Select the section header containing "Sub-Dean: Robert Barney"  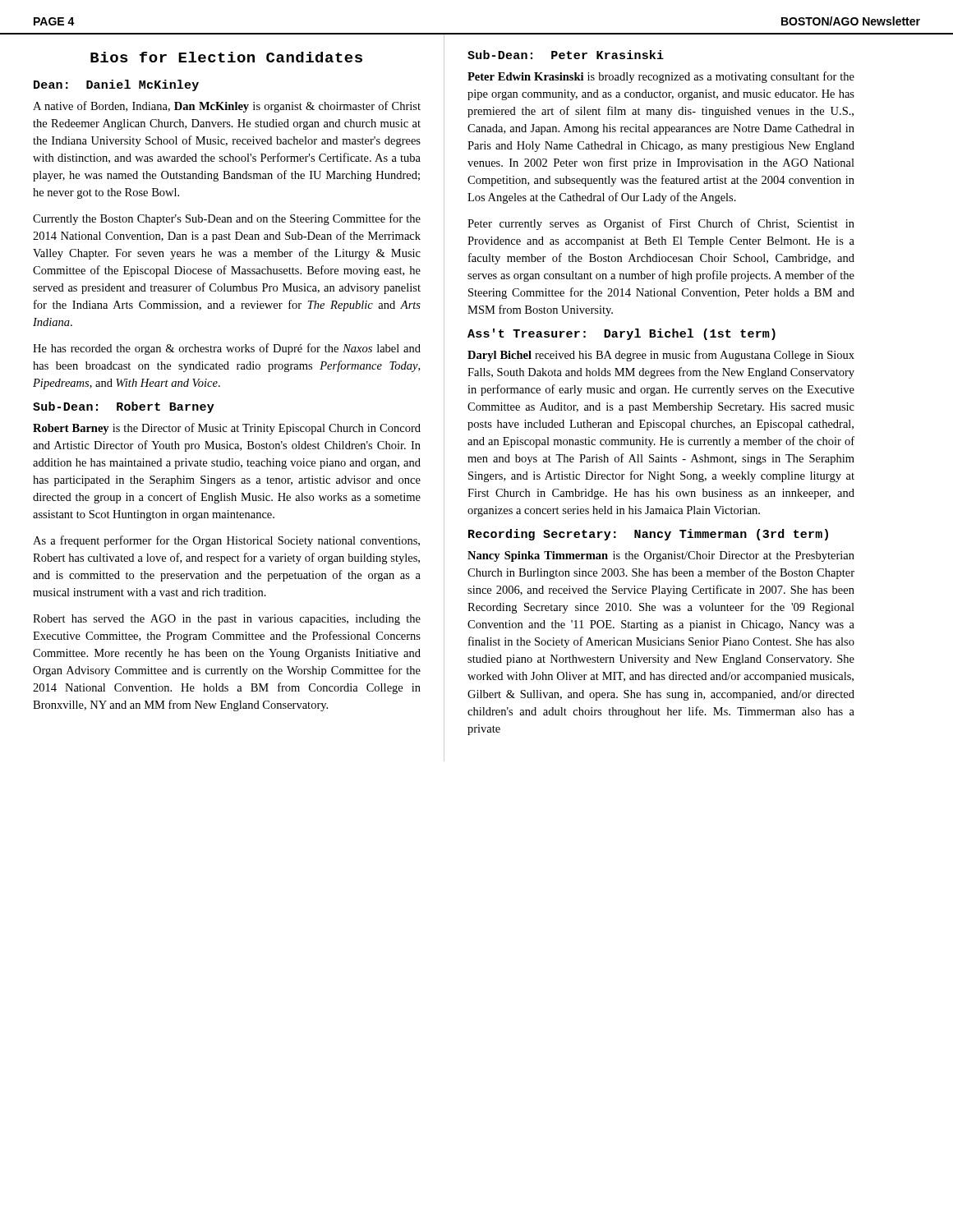[124, 408]
